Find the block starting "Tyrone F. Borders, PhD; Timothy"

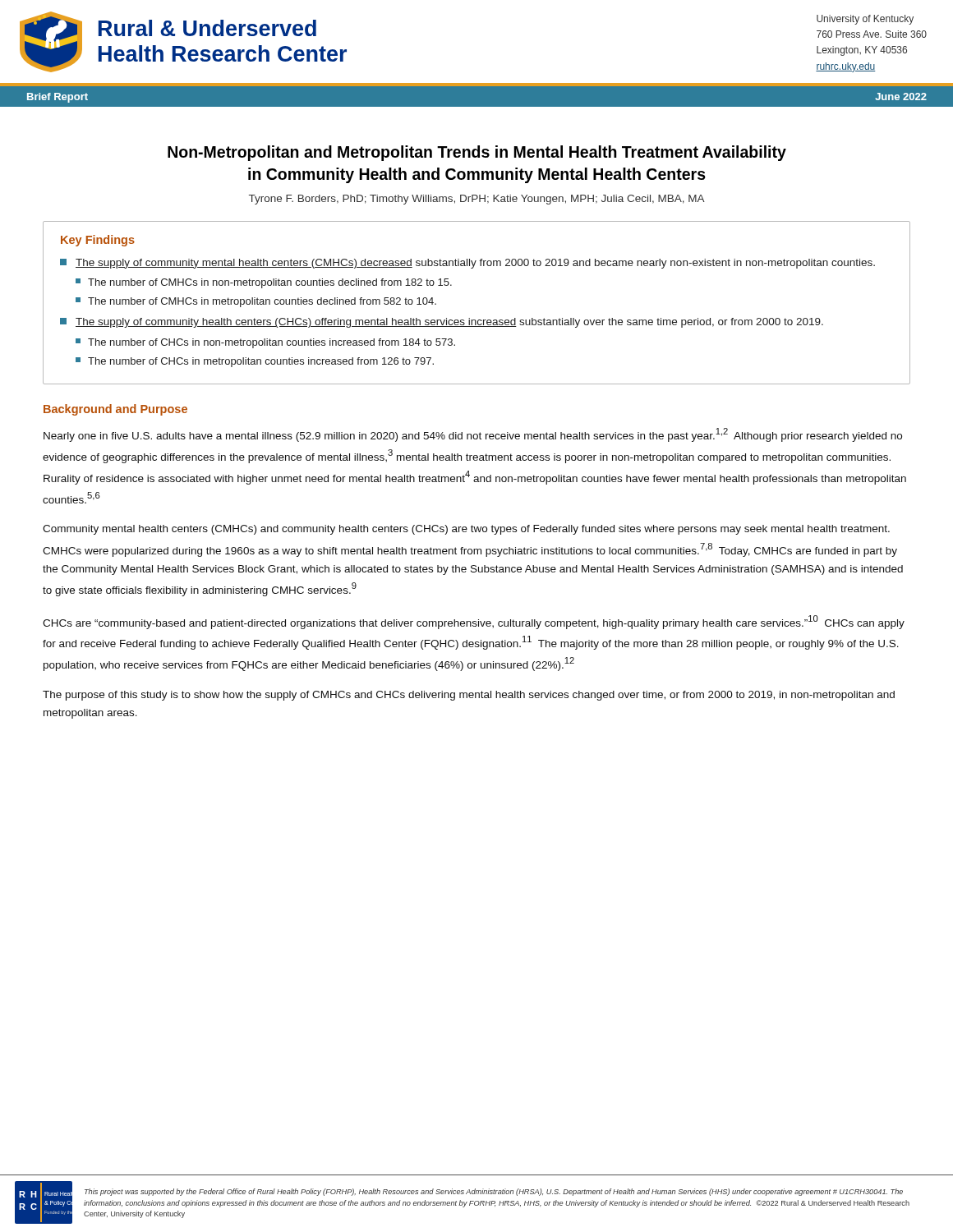pos(476,198)
